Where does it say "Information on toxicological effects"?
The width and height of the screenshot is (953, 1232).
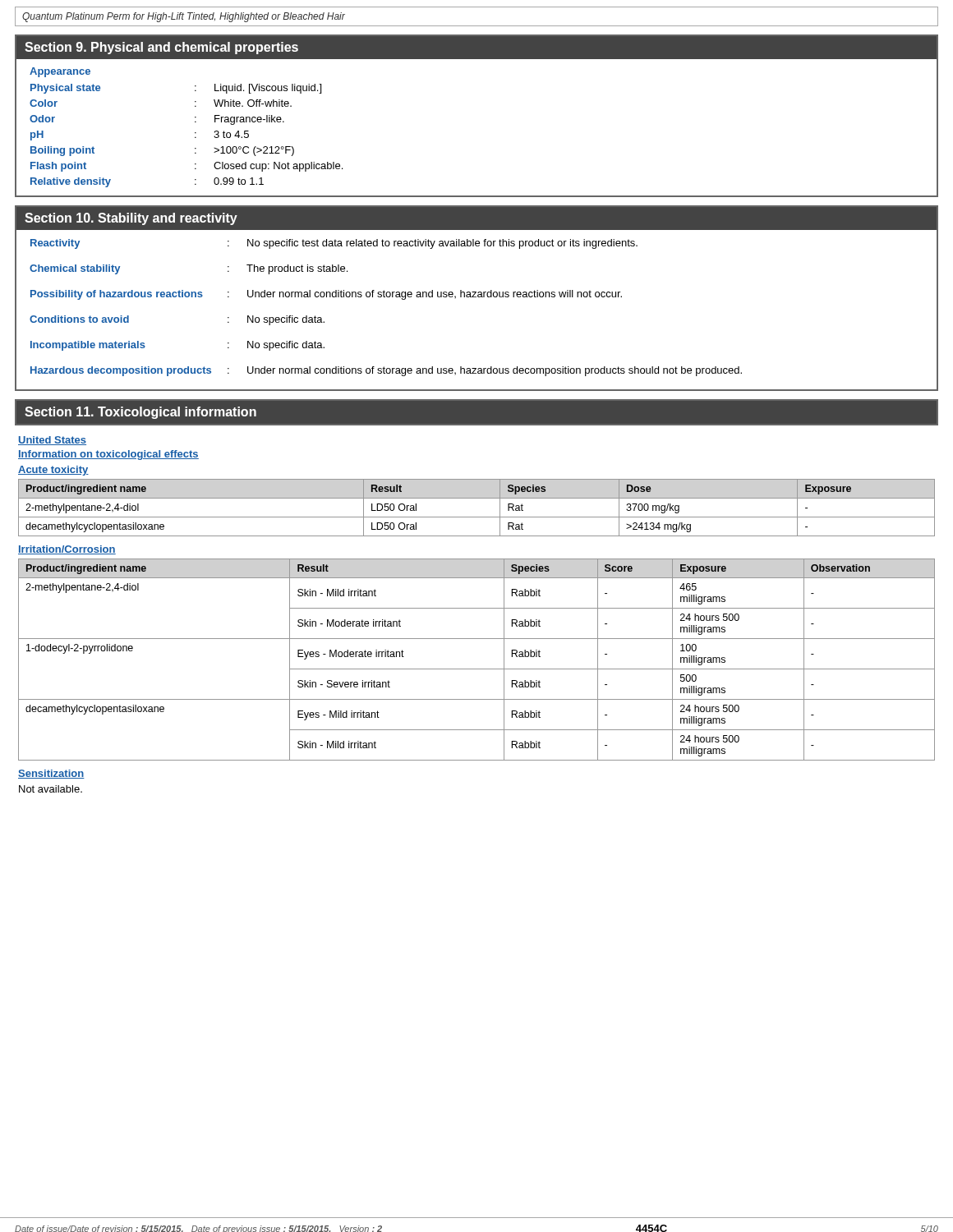108,454
